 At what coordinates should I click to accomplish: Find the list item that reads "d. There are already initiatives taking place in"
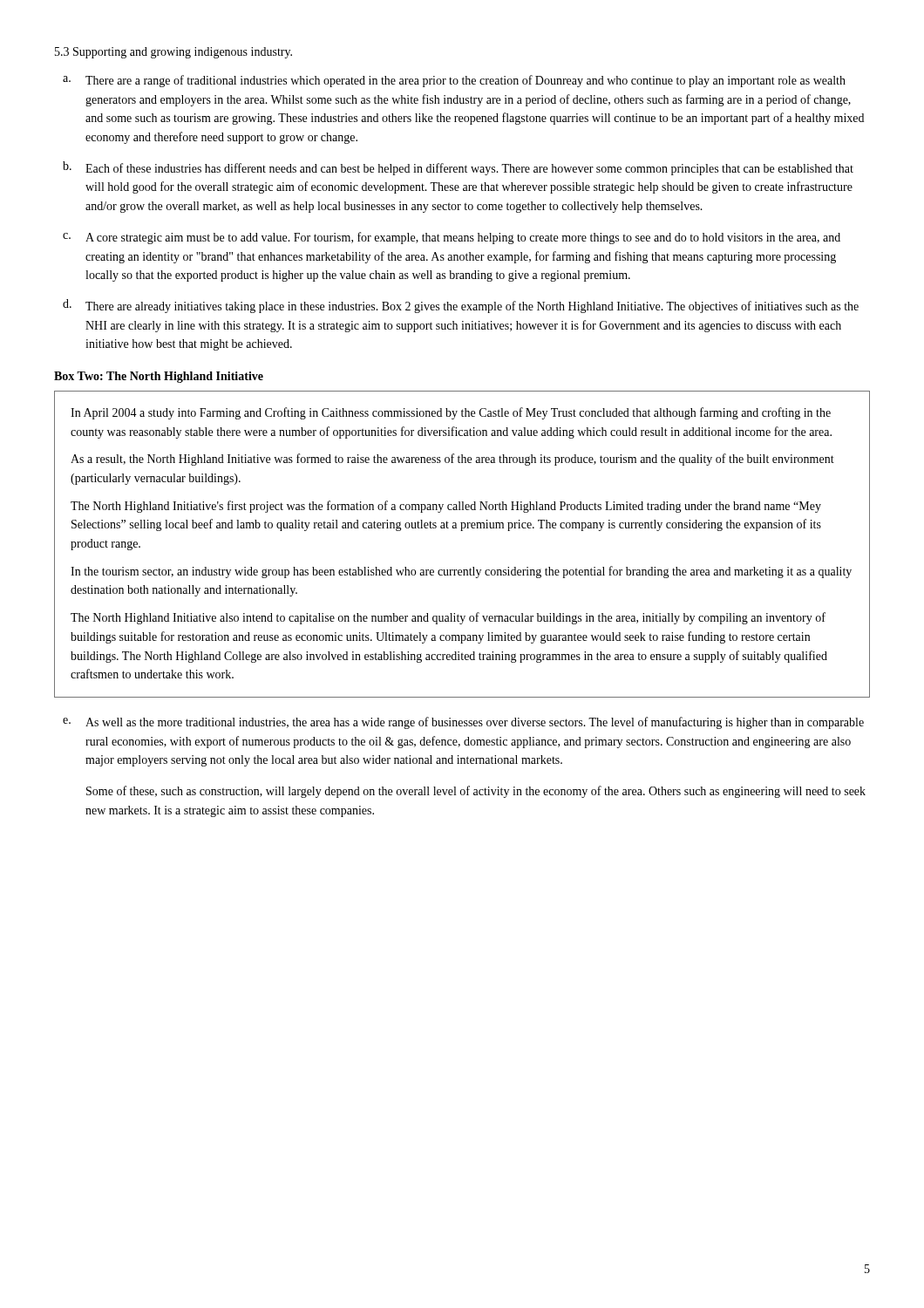(x=466, y=326)
